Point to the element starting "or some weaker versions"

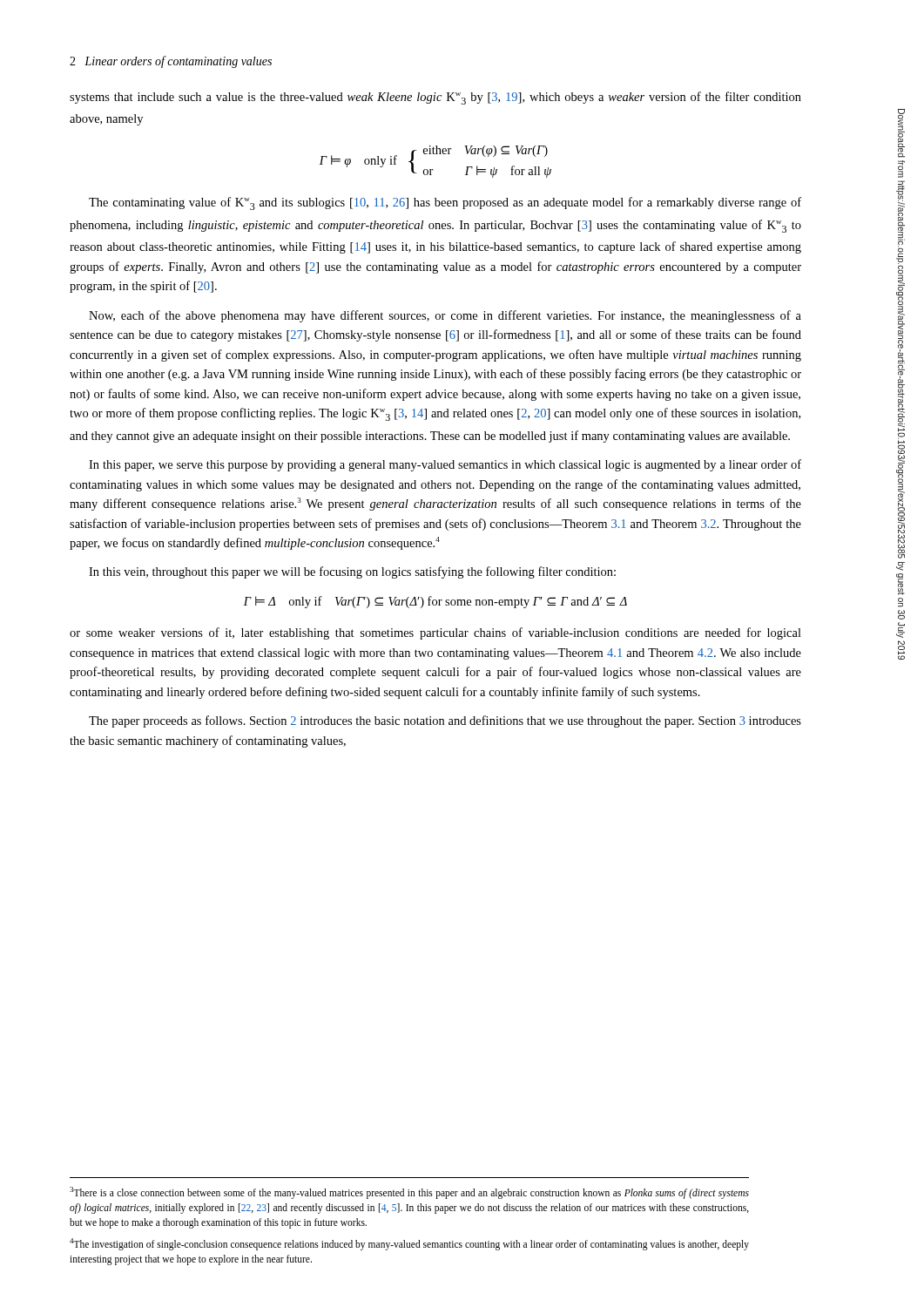[x=435, y=687]
